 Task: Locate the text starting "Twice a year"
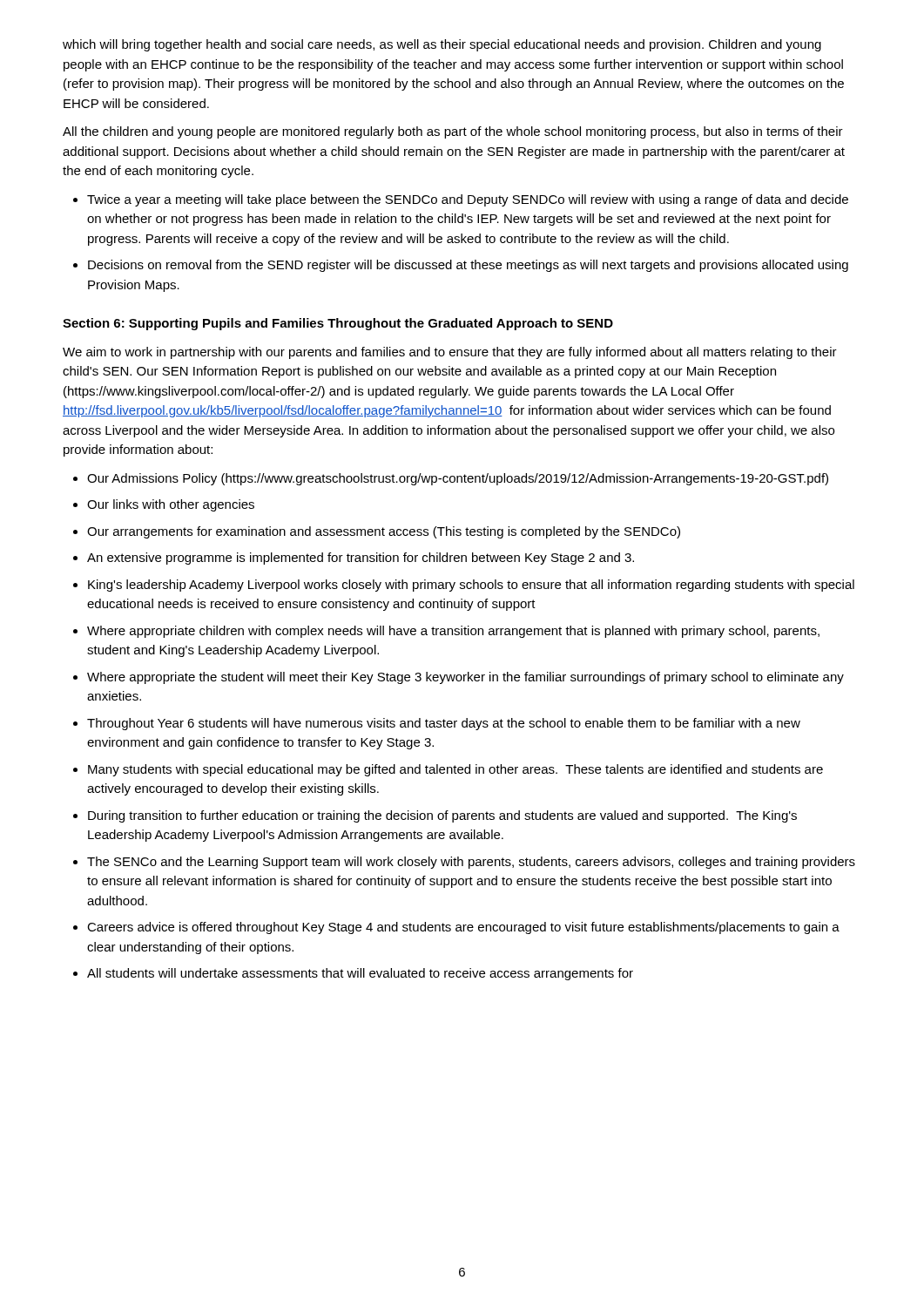pyautogui.click(x=468, y=218)
